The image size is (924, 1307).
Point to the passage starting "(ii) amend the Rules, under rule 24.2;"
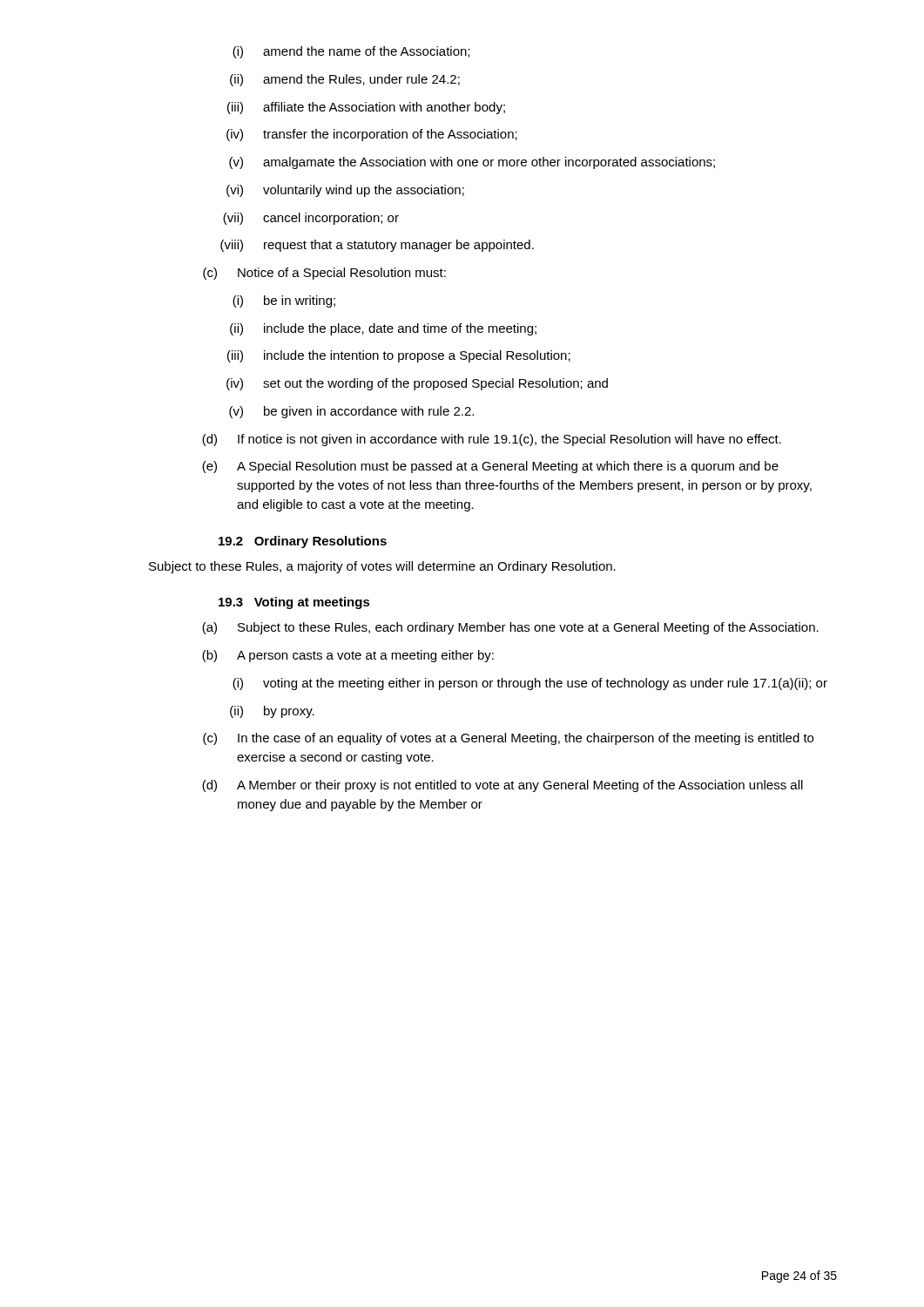click(345, 80)
